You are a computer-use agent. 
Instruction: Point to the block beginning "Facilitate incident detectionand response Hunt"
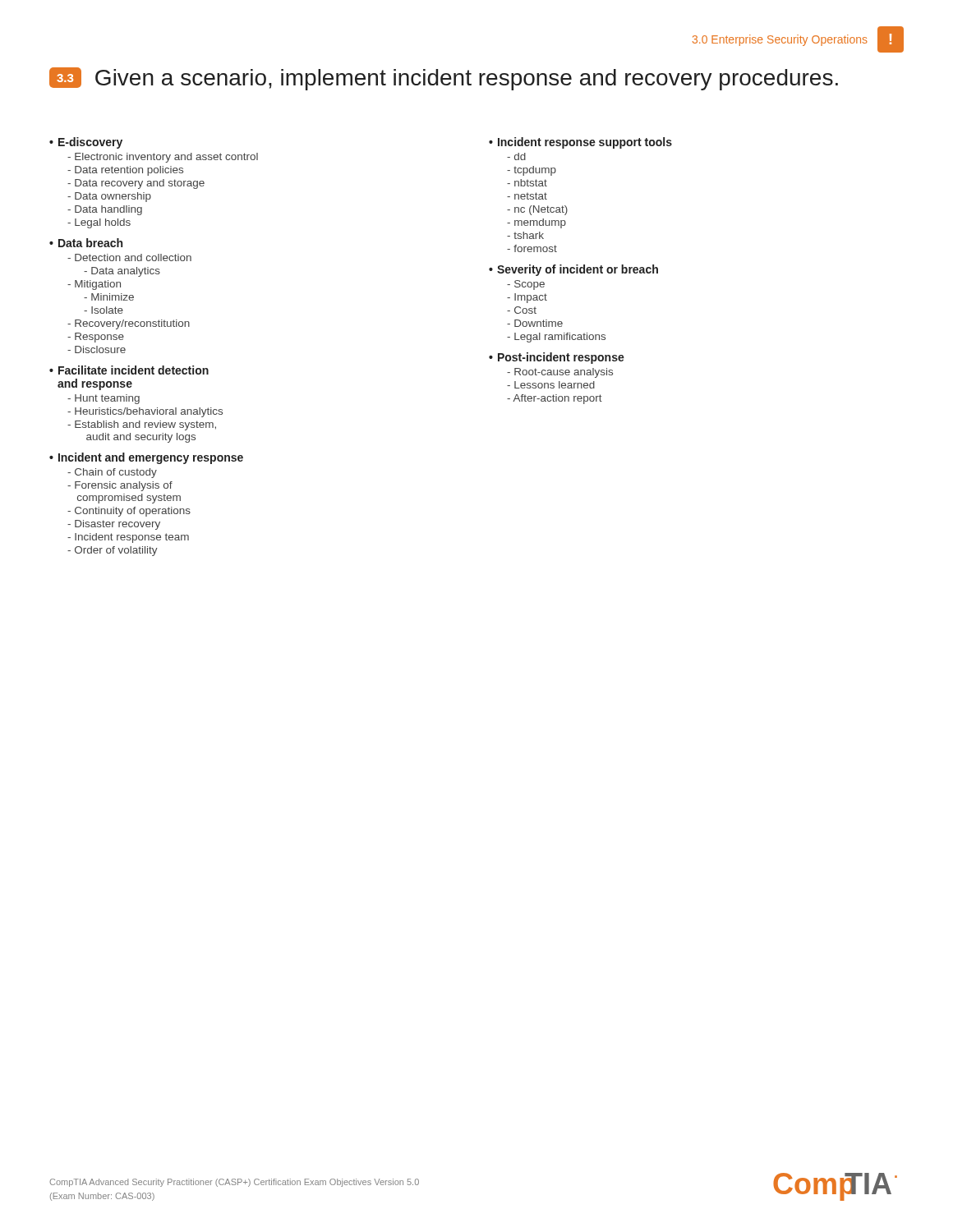pyautogui.click(x=129, y=370)
